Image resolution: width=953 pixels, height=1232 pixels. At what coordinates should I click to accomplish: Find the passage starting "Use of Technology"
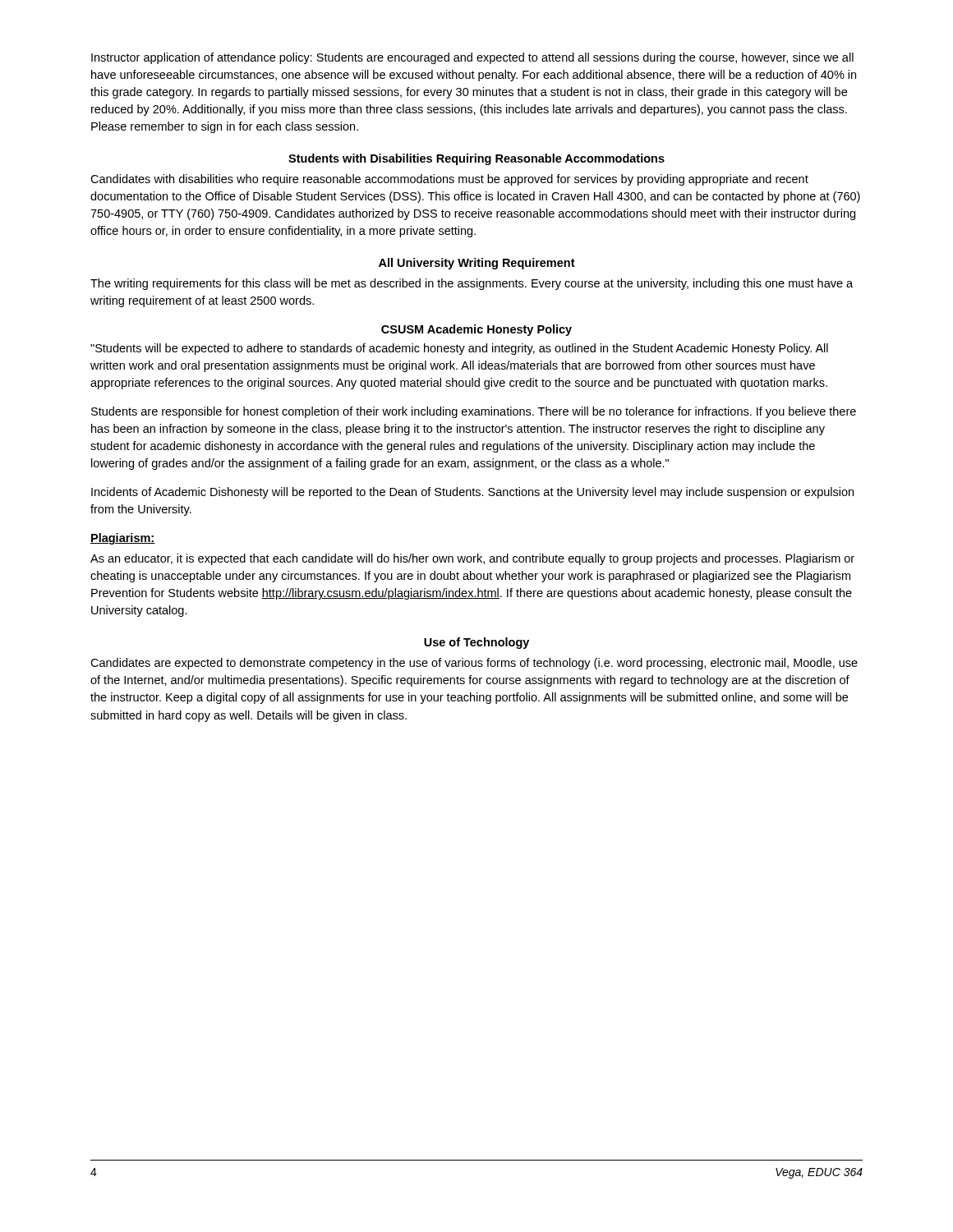point(476,643)
